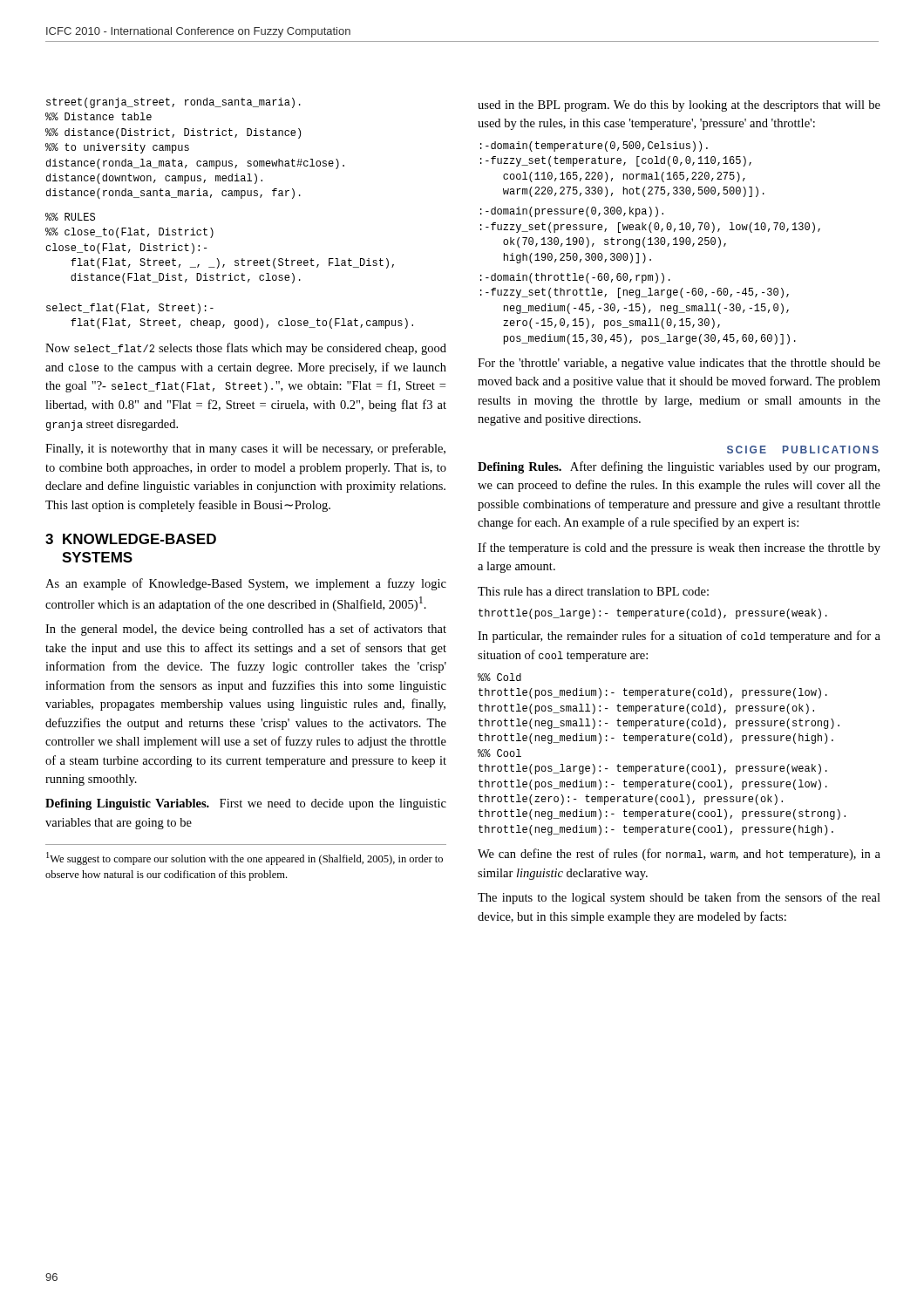Point to the block beginning "street(granja_street, ronda_santa_maria). %% Distance table"
This screenshot has height=1308, width=924.
246,149
